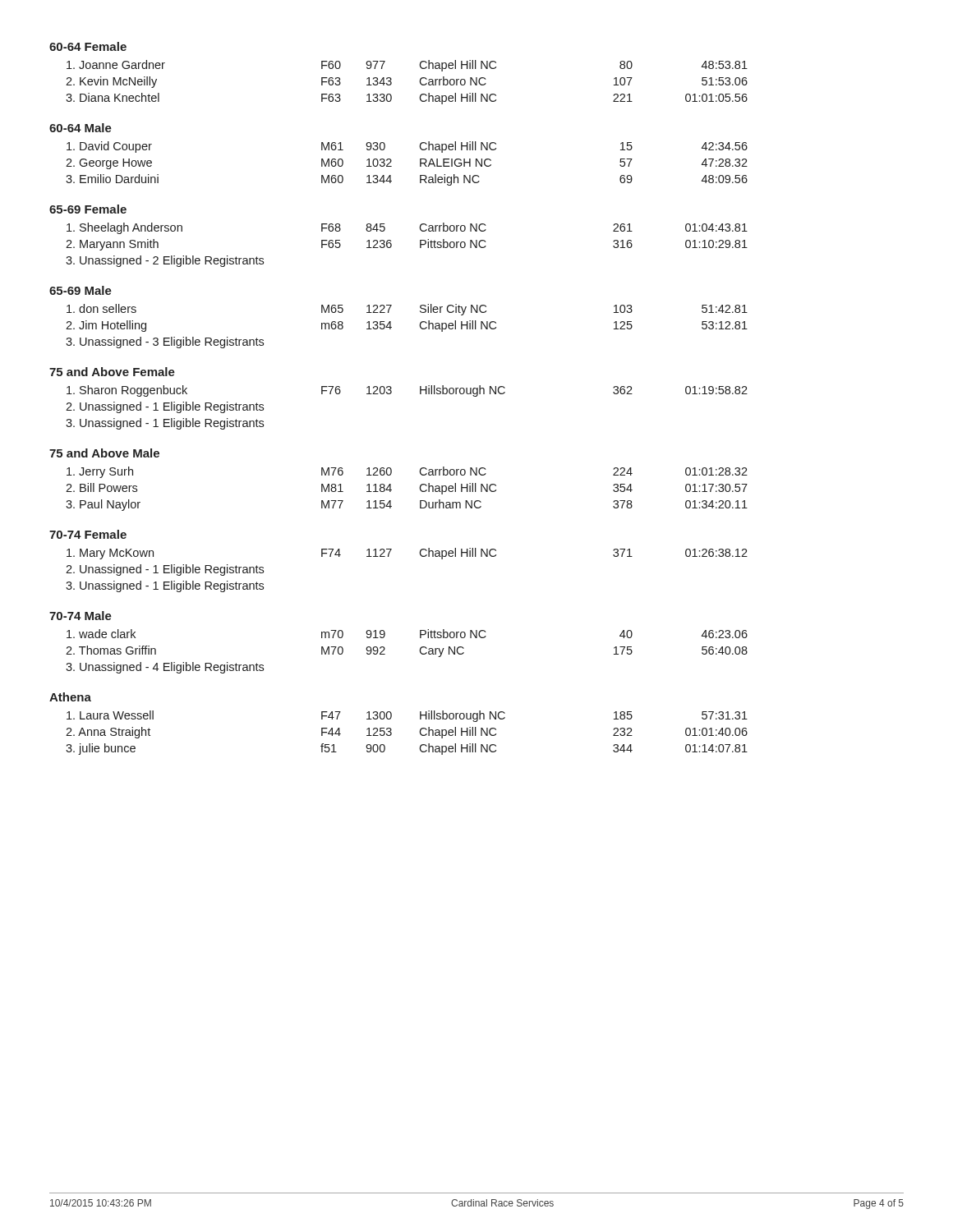Where is the passage that starts "2. Maryann Smith F65 1236"?
Screen dimensions: 1232x953
click(398, 244)
